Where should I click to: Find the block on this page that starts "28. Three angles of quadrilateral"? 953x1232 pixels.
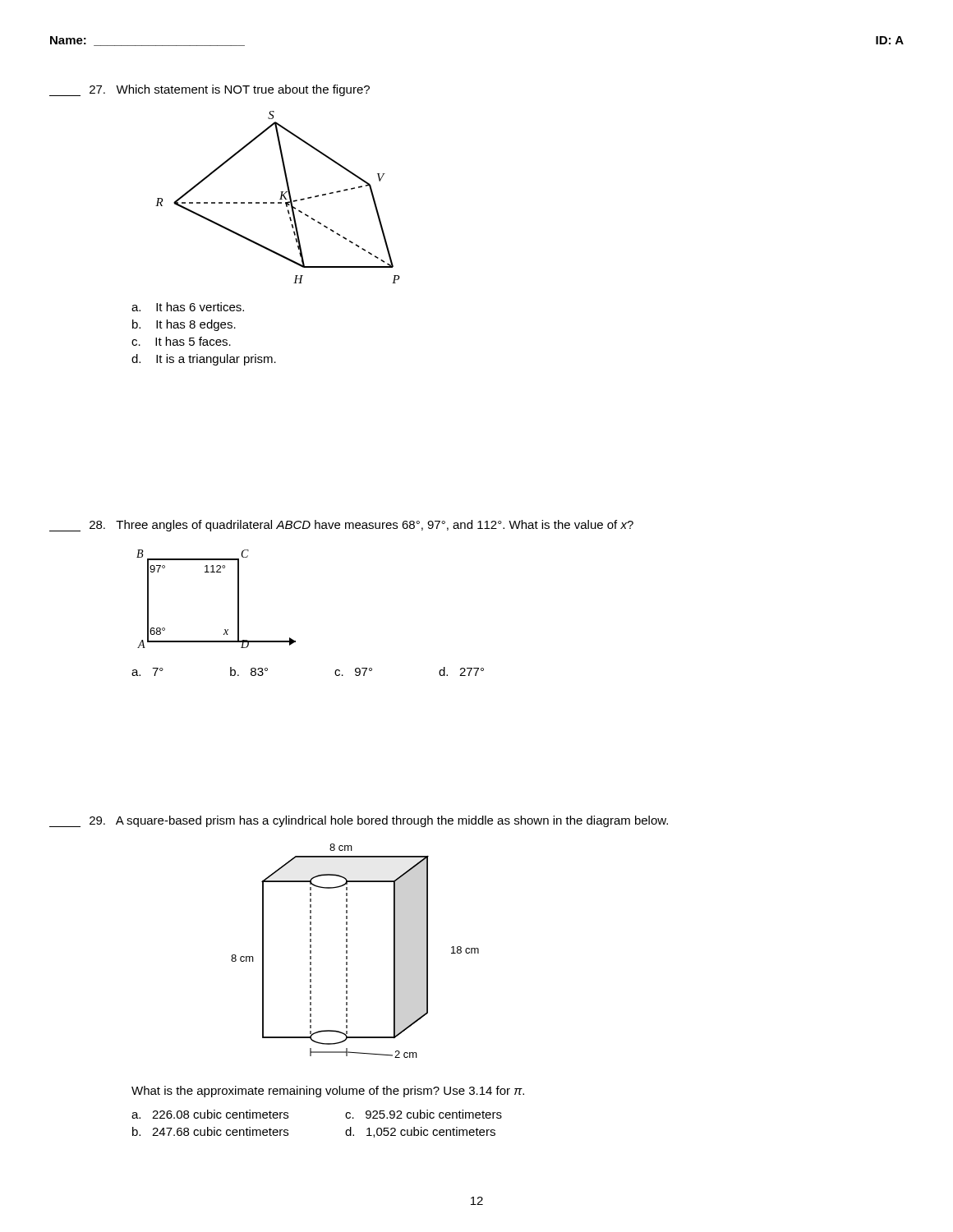point(341,524)
